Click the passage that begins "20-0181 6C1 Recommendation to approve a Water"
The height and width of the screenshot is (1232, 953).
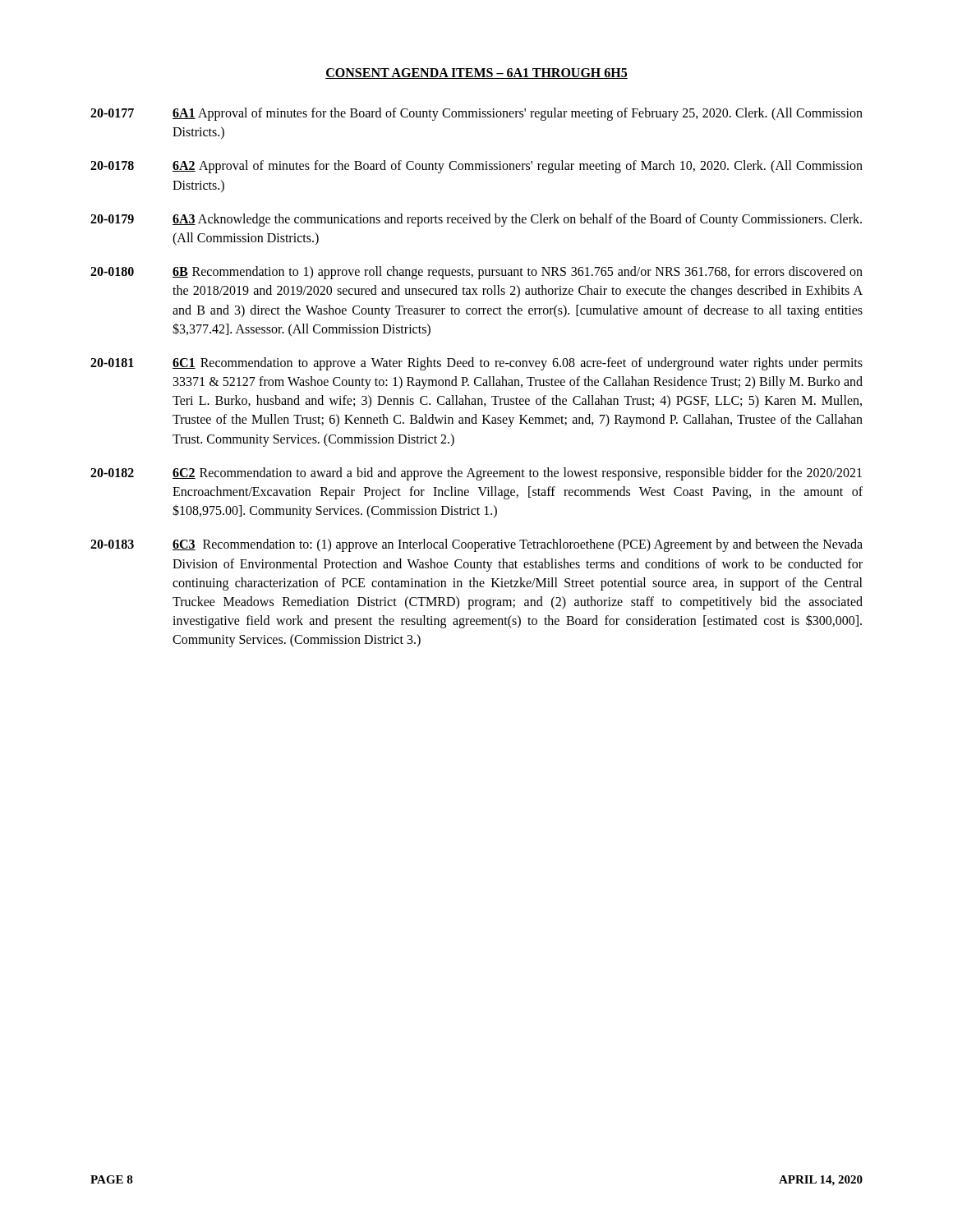(x=476, y=401)
